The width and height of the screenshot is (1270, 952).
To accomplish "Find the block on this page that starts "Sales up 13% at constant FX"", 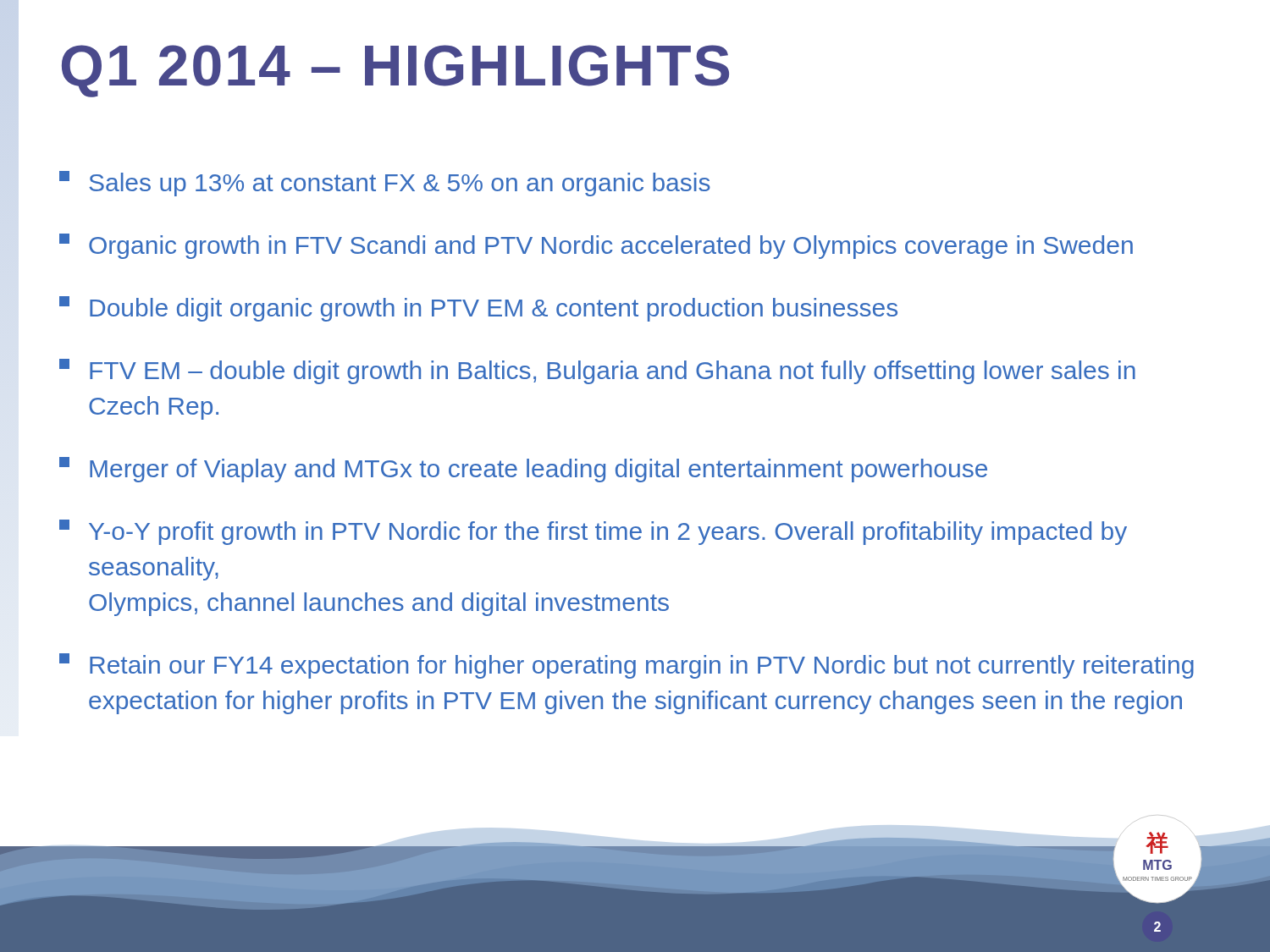I will [385, 183].
